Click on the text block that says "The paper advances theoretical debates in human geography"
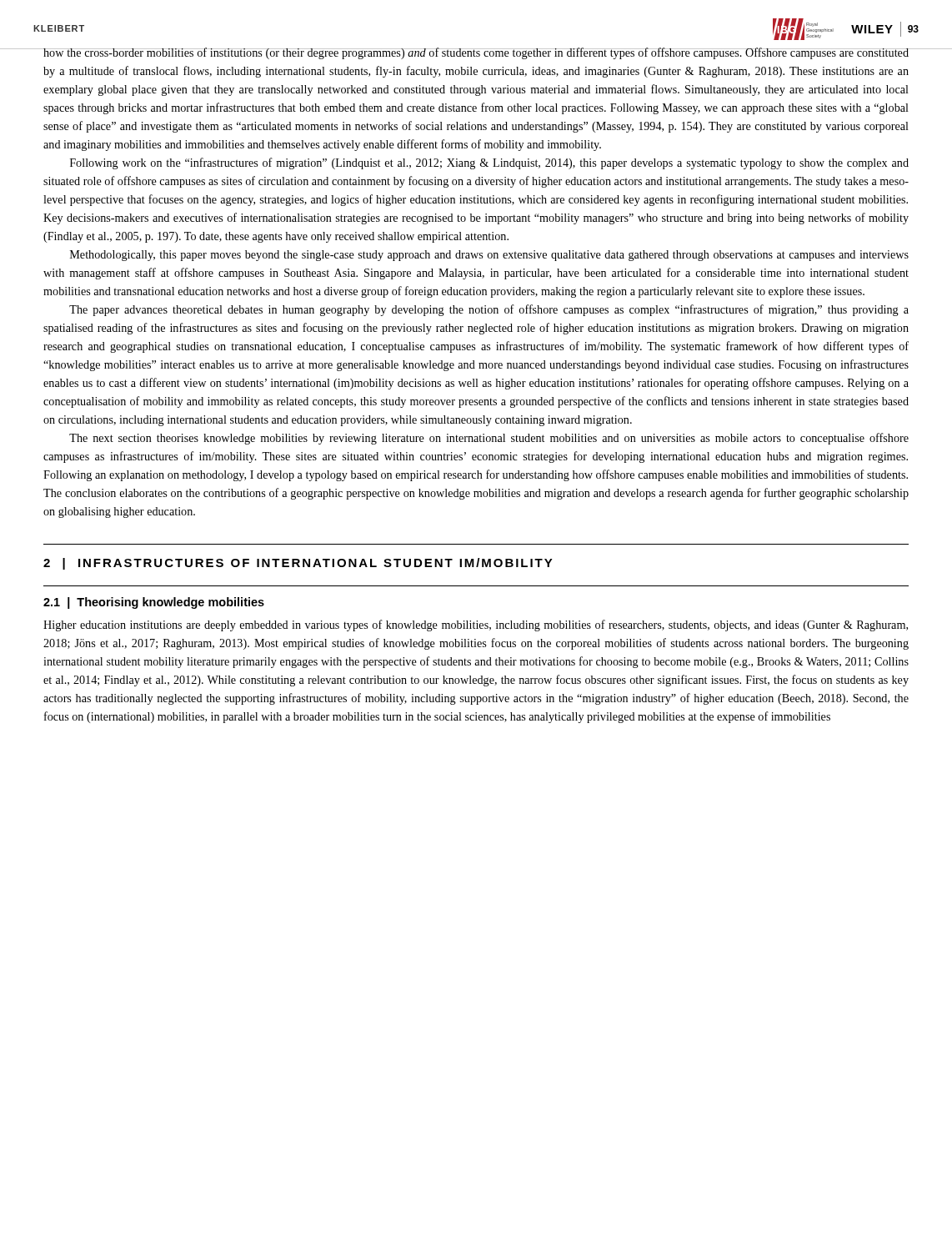Screen dimensions: 1251x952 [476, 364]
